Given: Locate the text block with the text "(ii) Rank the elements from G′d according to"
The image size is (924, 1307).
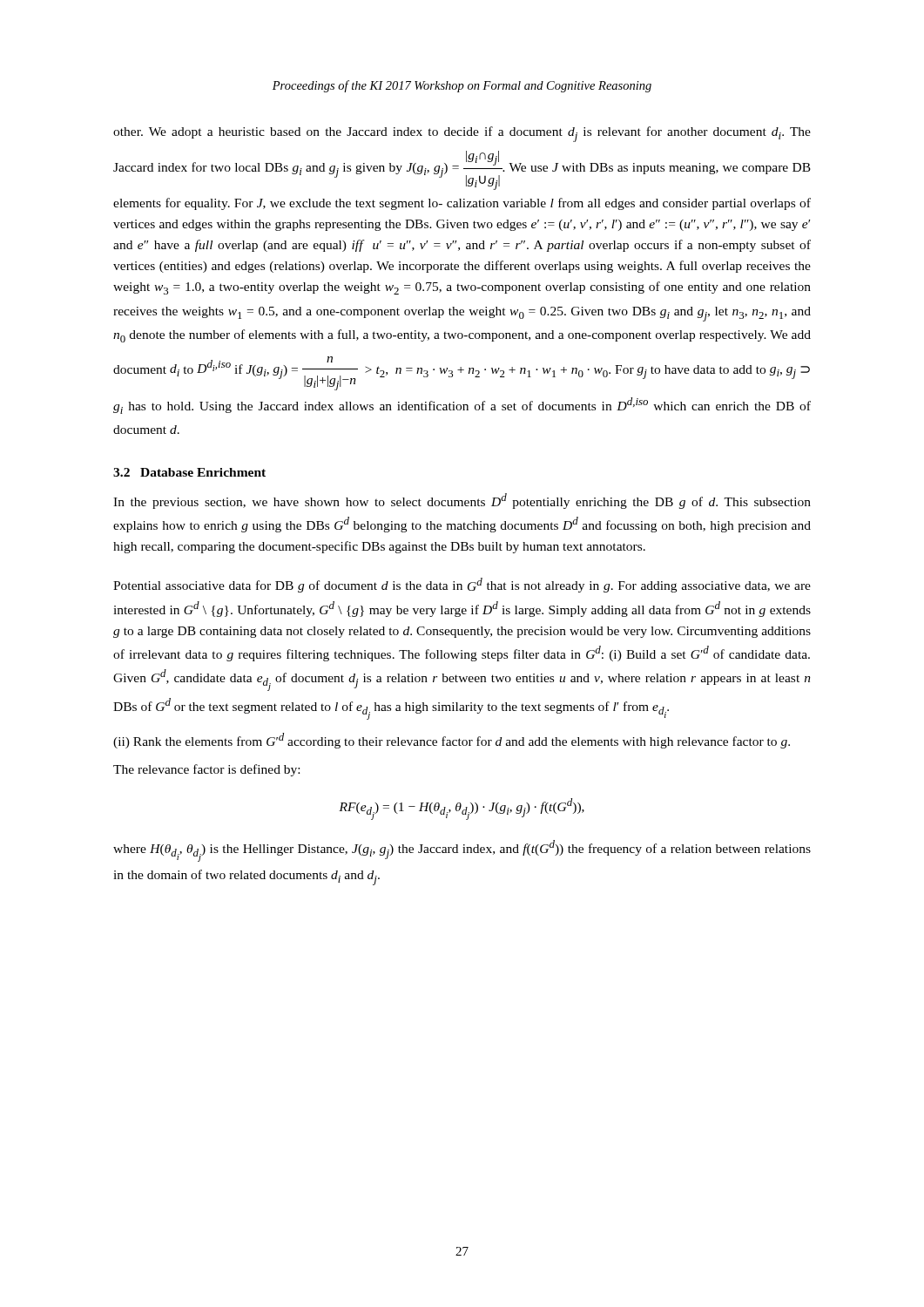Looking at the screenshot, I should [452, 739].
